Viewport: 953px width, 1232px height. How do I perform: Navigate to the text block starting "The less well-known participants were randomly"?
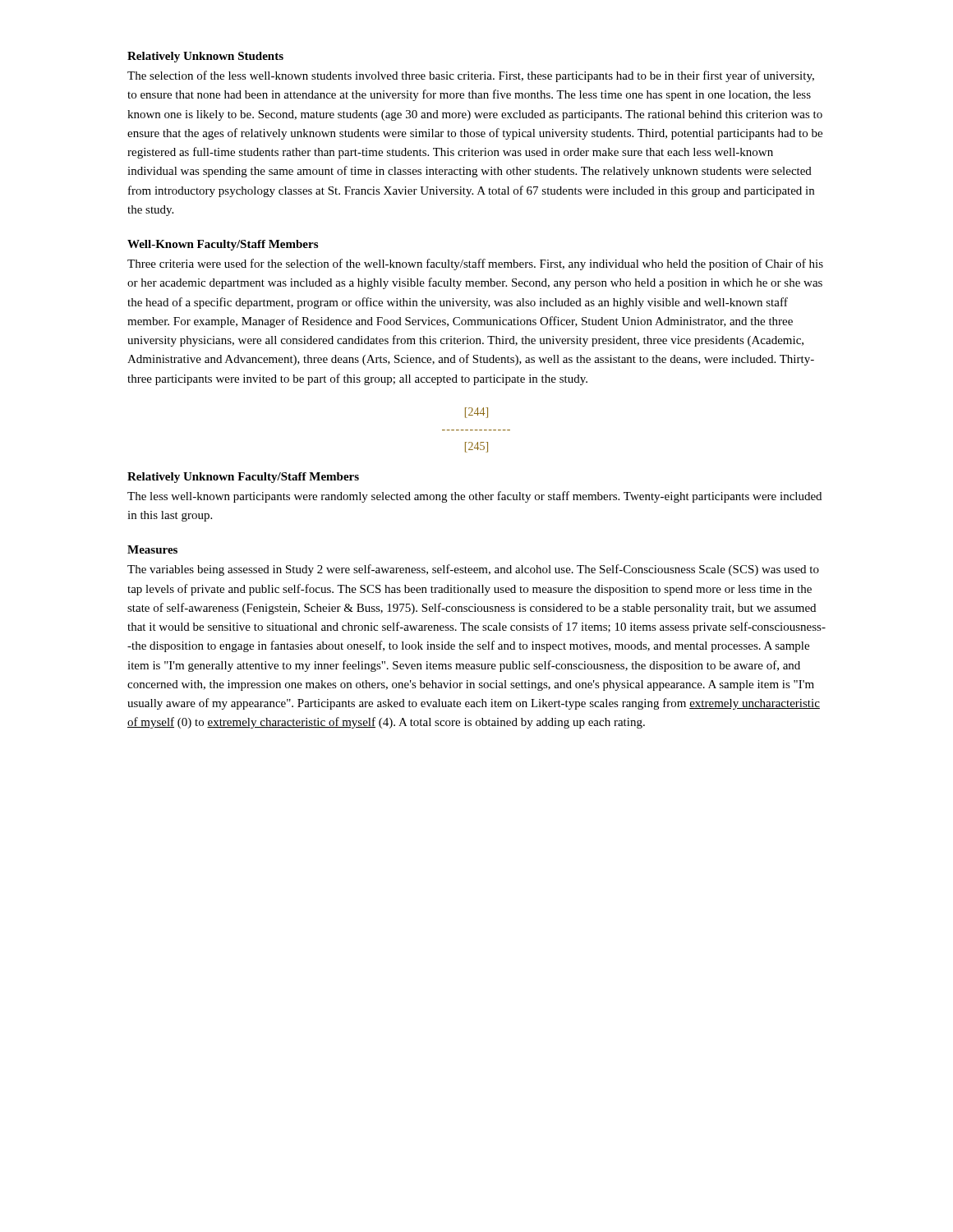(x=476, y=506)
